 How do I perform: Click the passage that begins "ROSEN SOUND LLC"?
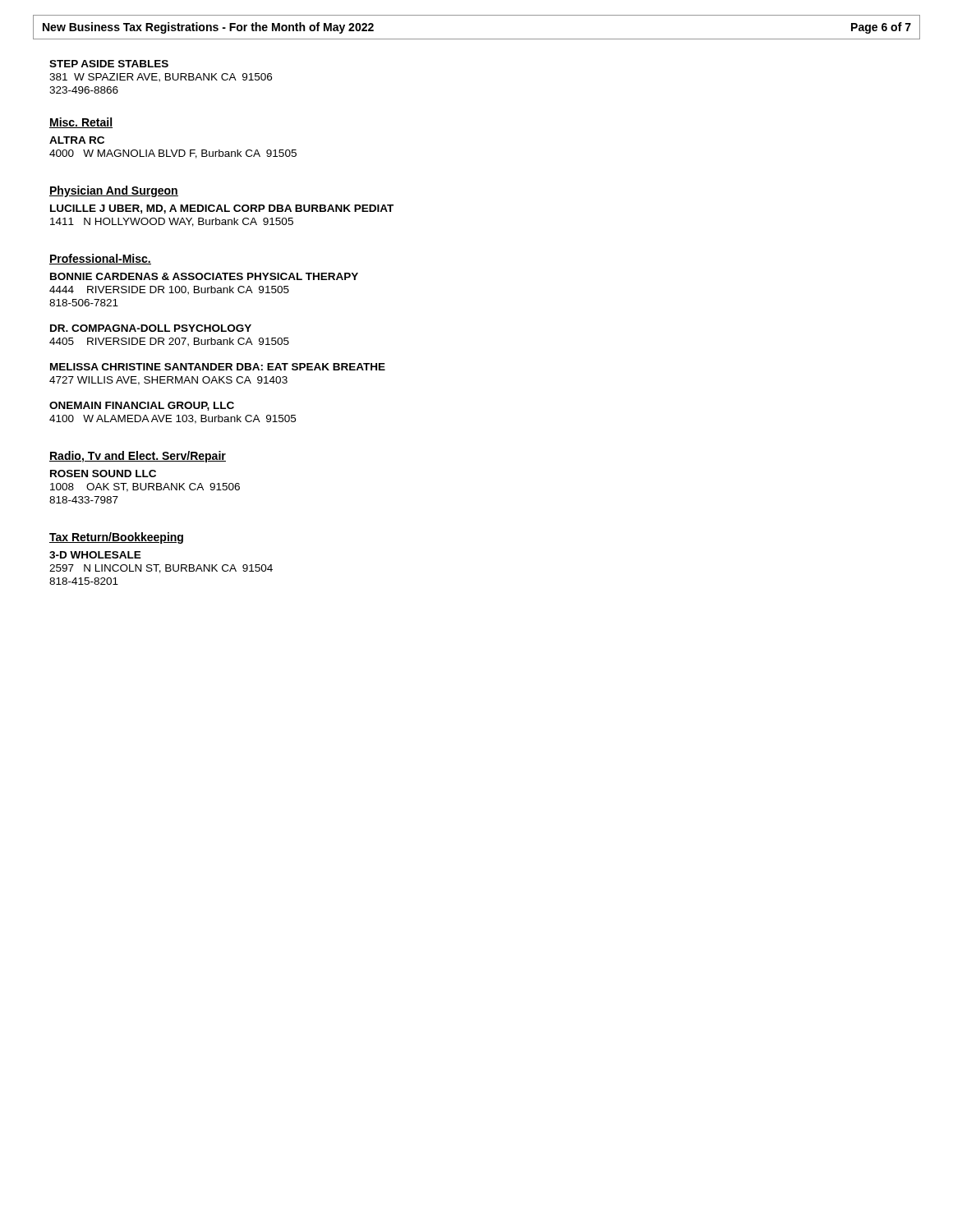[103, 473]
